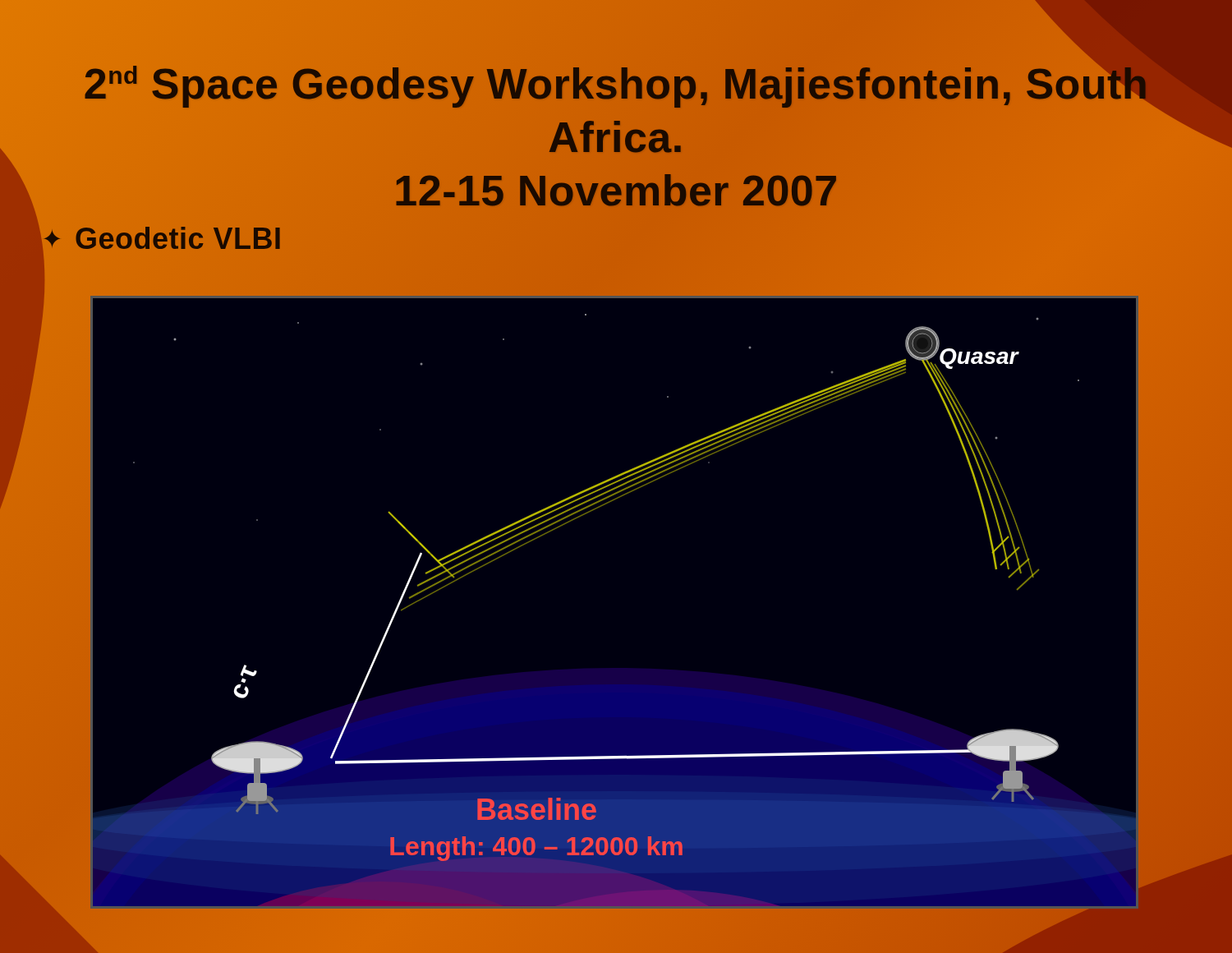Where is the title that starts "2nd Space Geodesy Workshop,"?

tap(616, 138)
